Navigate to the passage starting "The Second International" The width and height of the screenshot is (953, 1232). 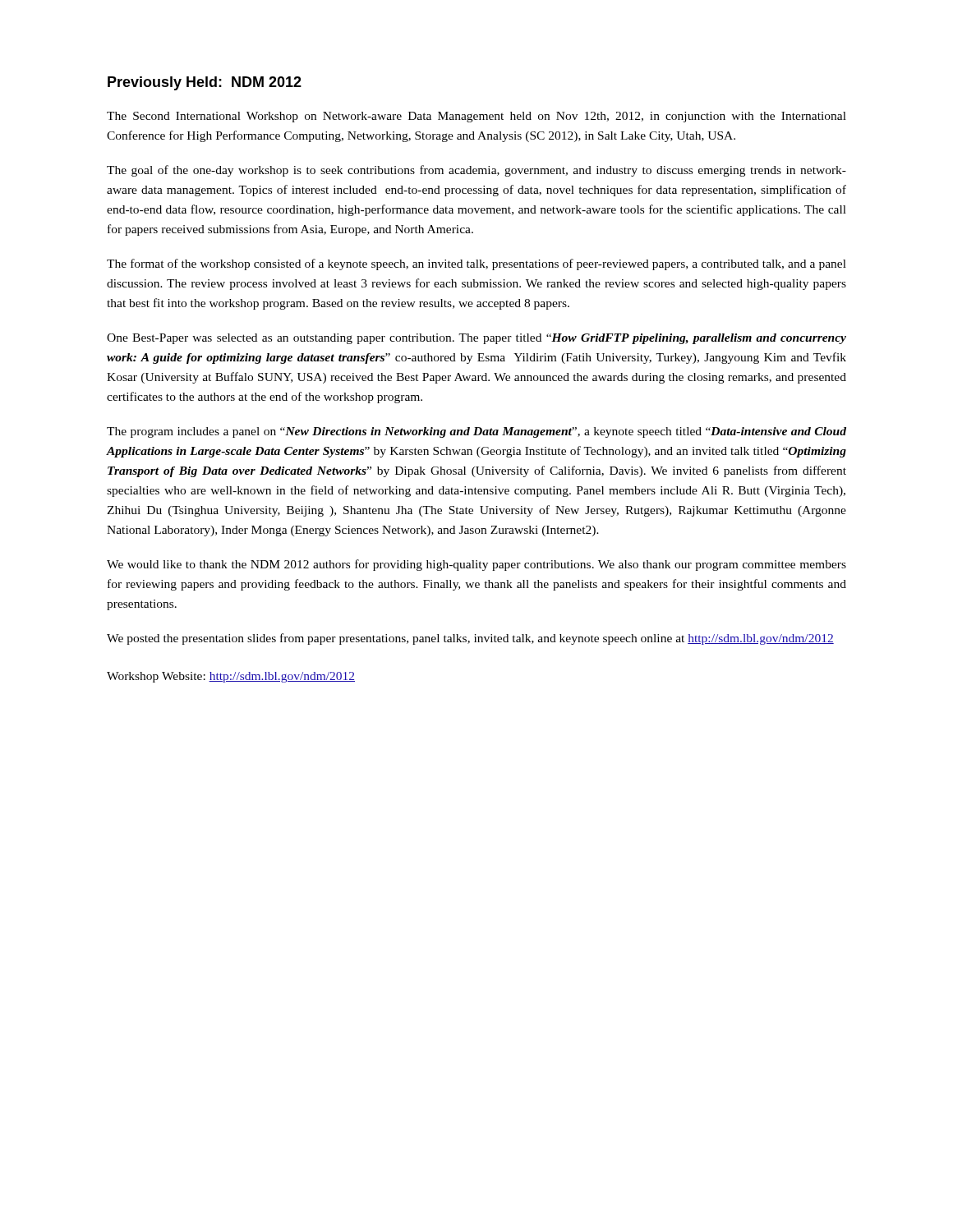point(476,126)
